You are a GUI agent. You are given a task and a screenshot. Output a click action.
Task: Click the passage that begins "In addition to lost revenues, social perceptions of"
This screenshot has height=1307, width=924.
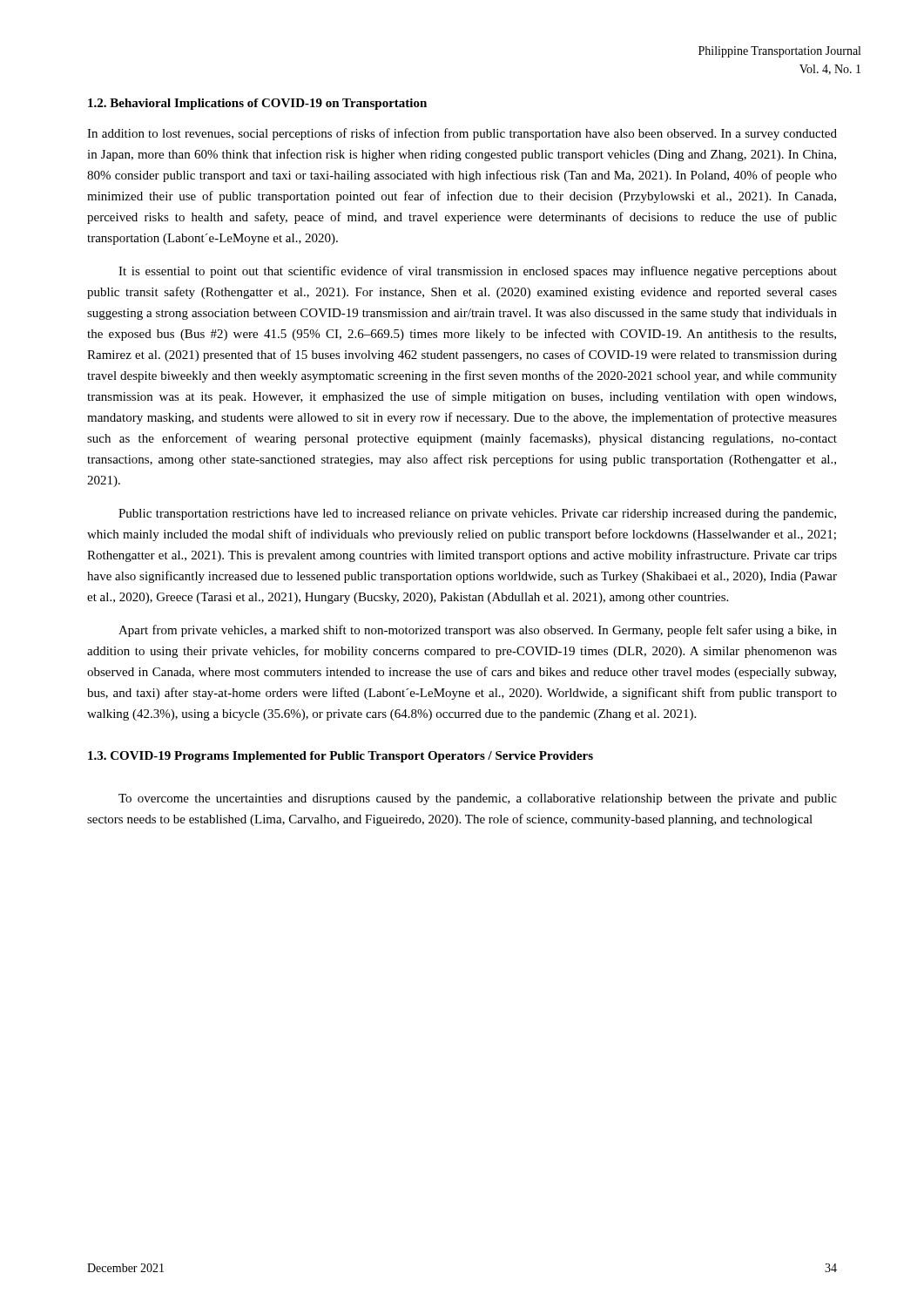[462, 186]
